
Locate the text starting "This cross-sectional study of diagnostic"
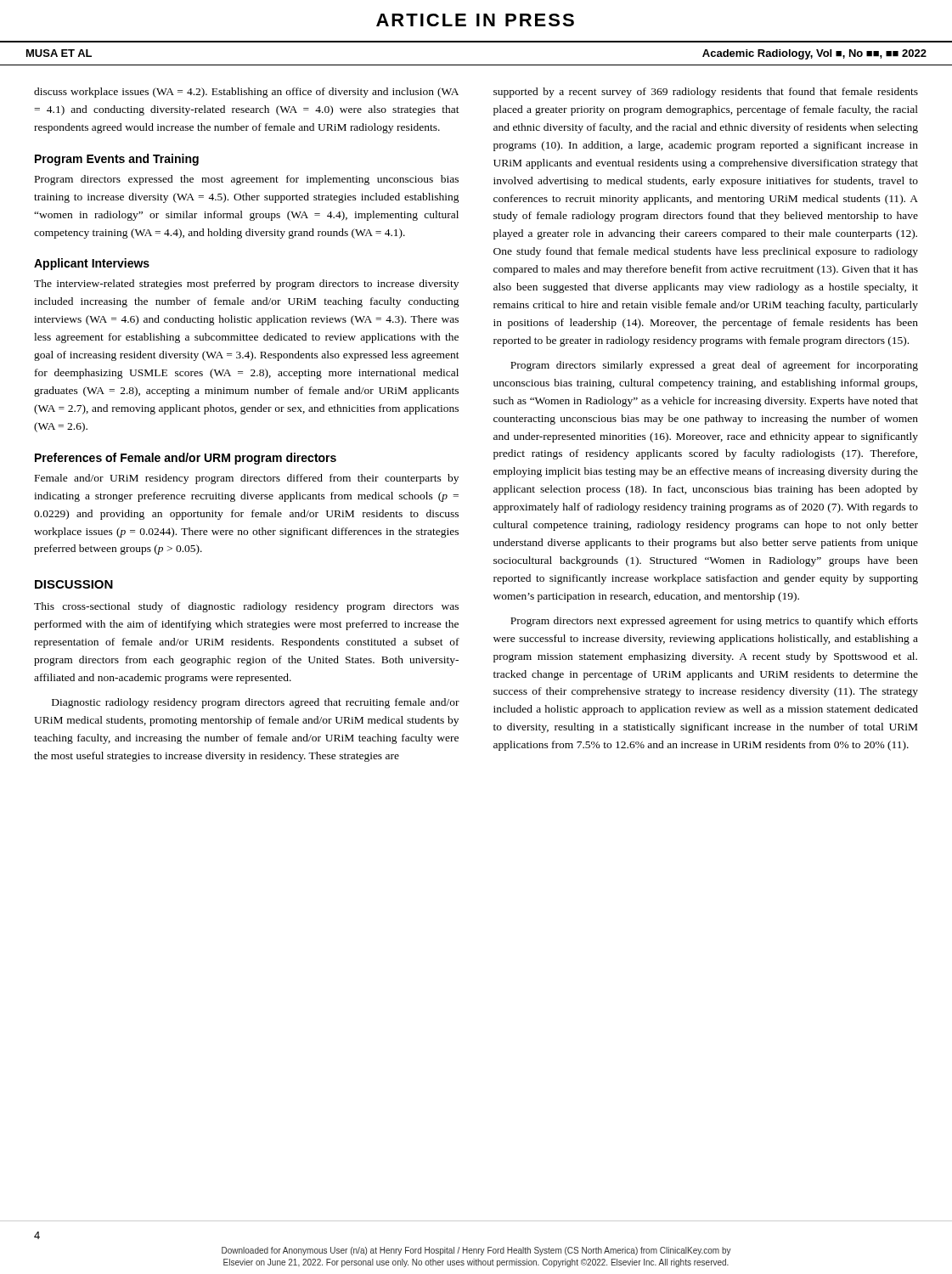point(247,682)
